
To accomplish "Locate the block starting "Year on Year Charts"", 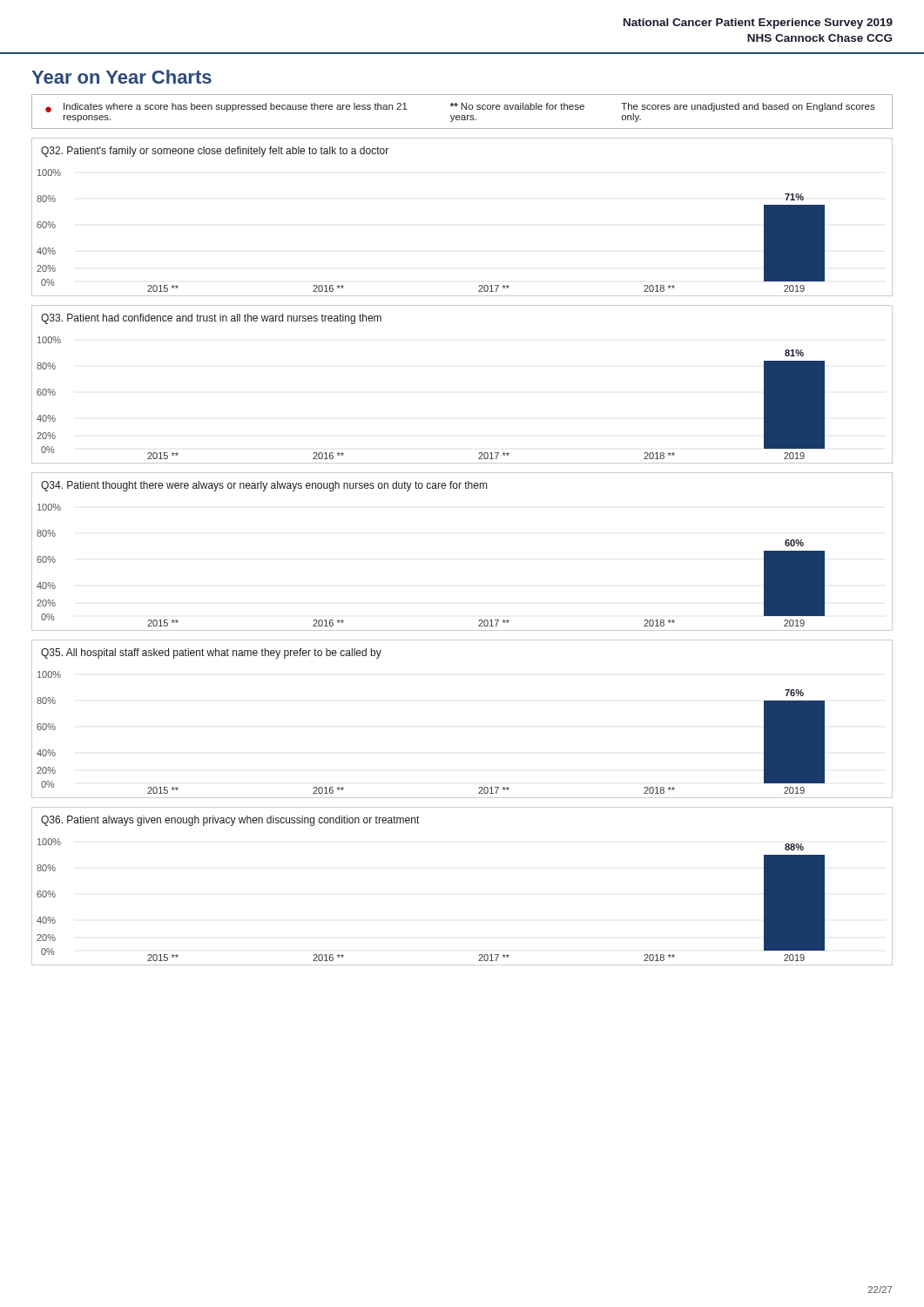I will click(x=122, y=77).
